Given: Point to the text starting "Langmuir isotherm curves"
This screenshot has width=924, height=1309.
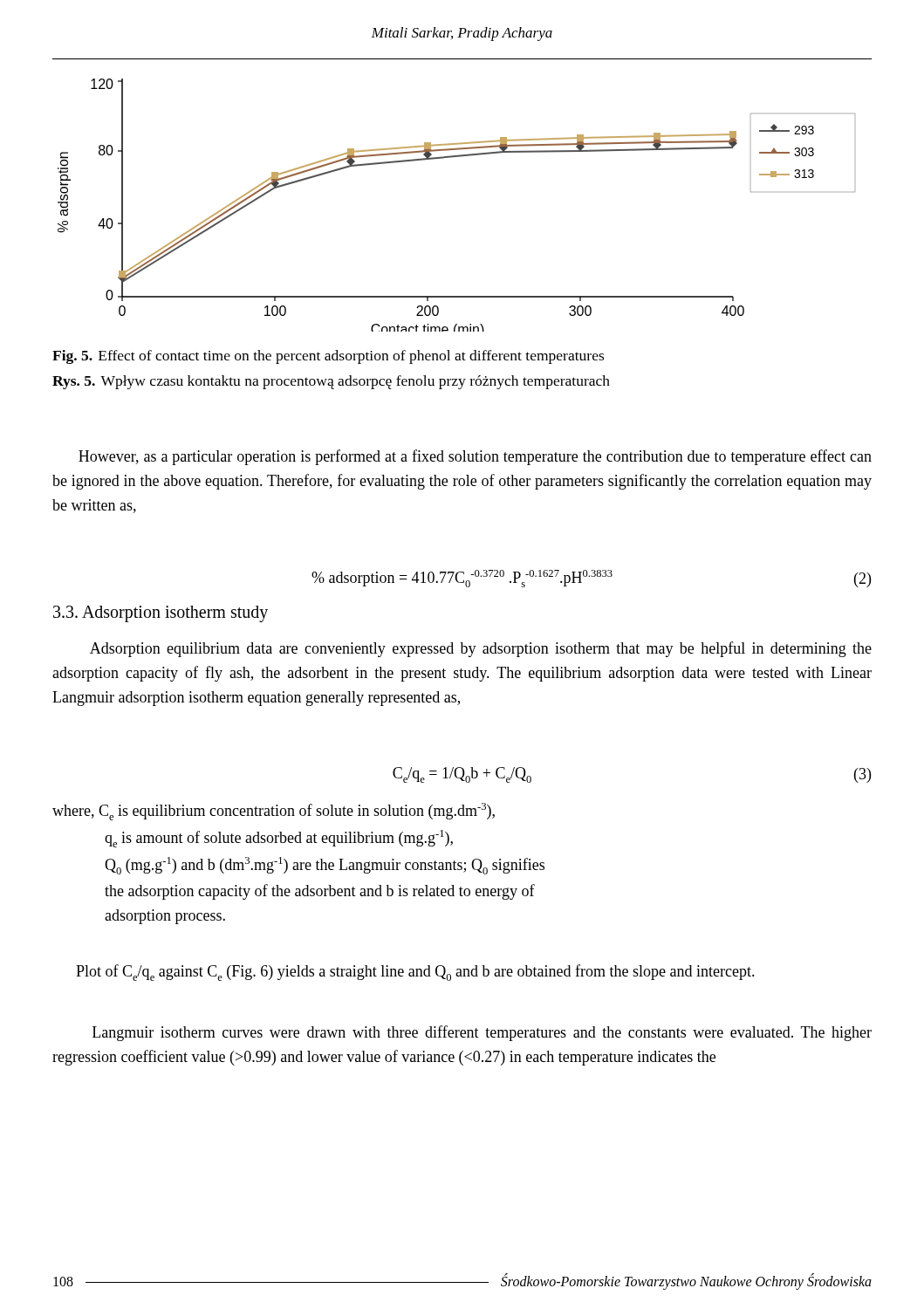Looking at the screenshot, I should coord(462,1045).
